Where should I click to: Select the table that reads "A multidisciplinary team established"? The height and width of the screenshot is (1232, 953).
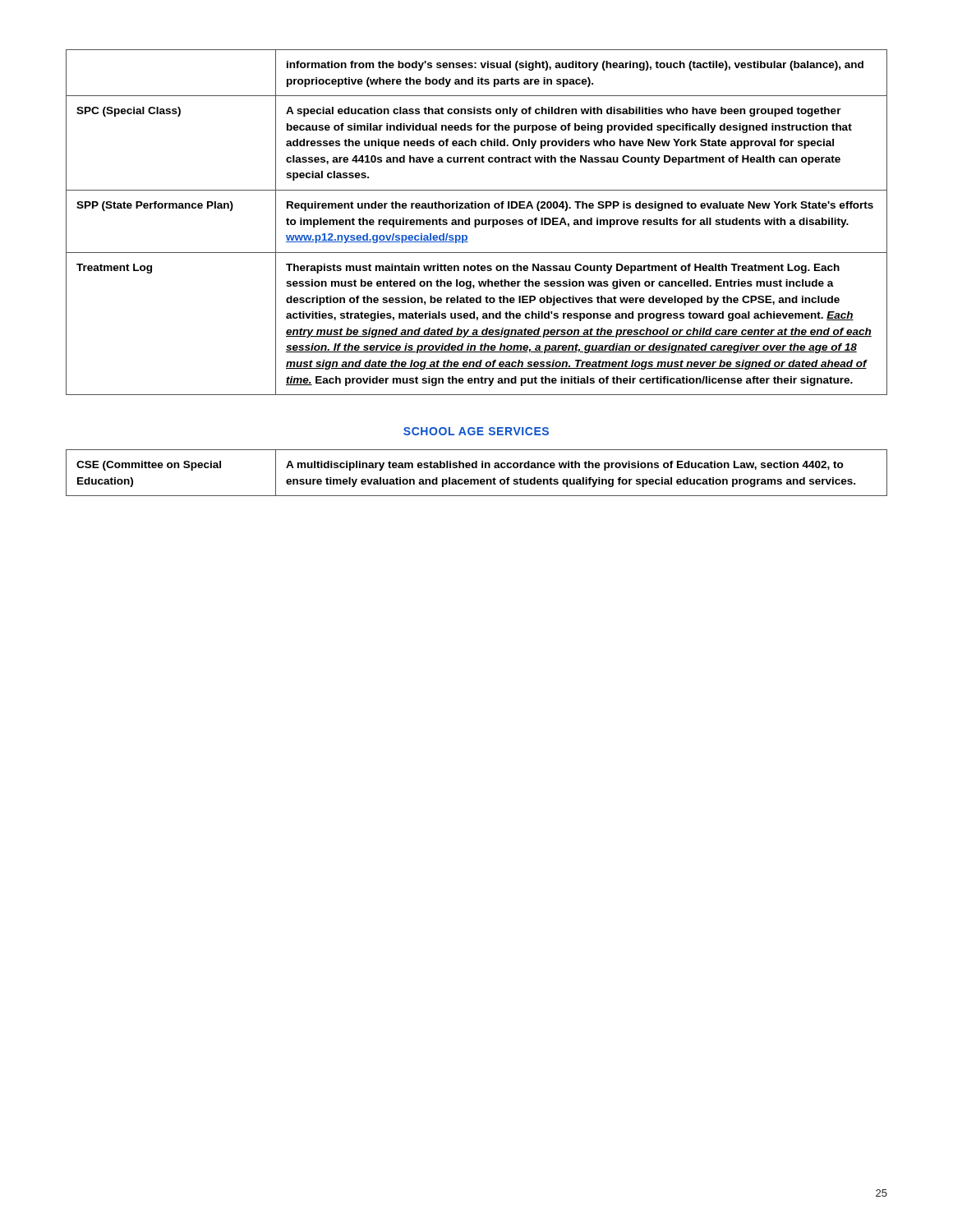[x=476, y=473]
